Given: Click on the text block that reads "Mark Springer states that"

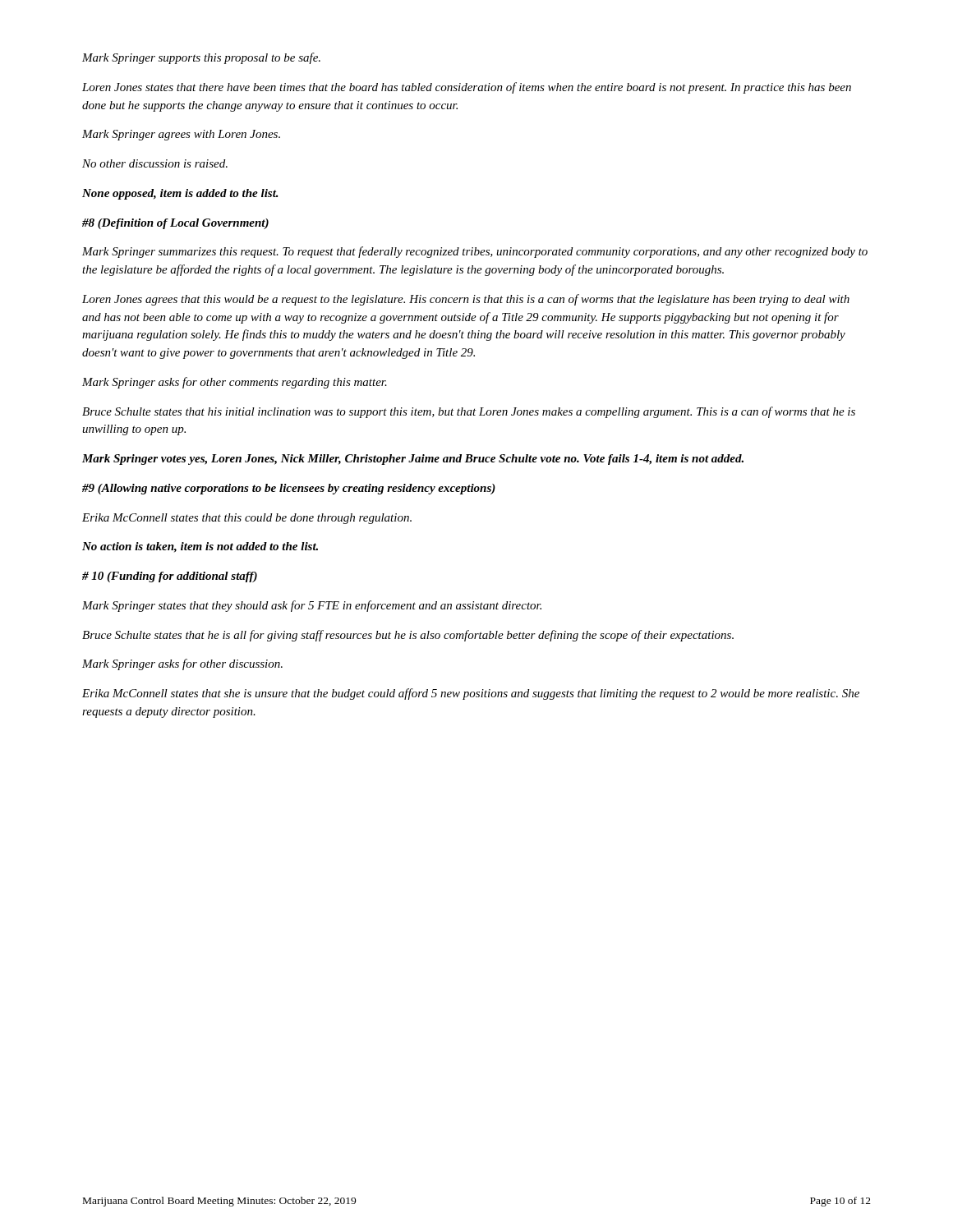Looking at the screenshot, I should [476, 606].
